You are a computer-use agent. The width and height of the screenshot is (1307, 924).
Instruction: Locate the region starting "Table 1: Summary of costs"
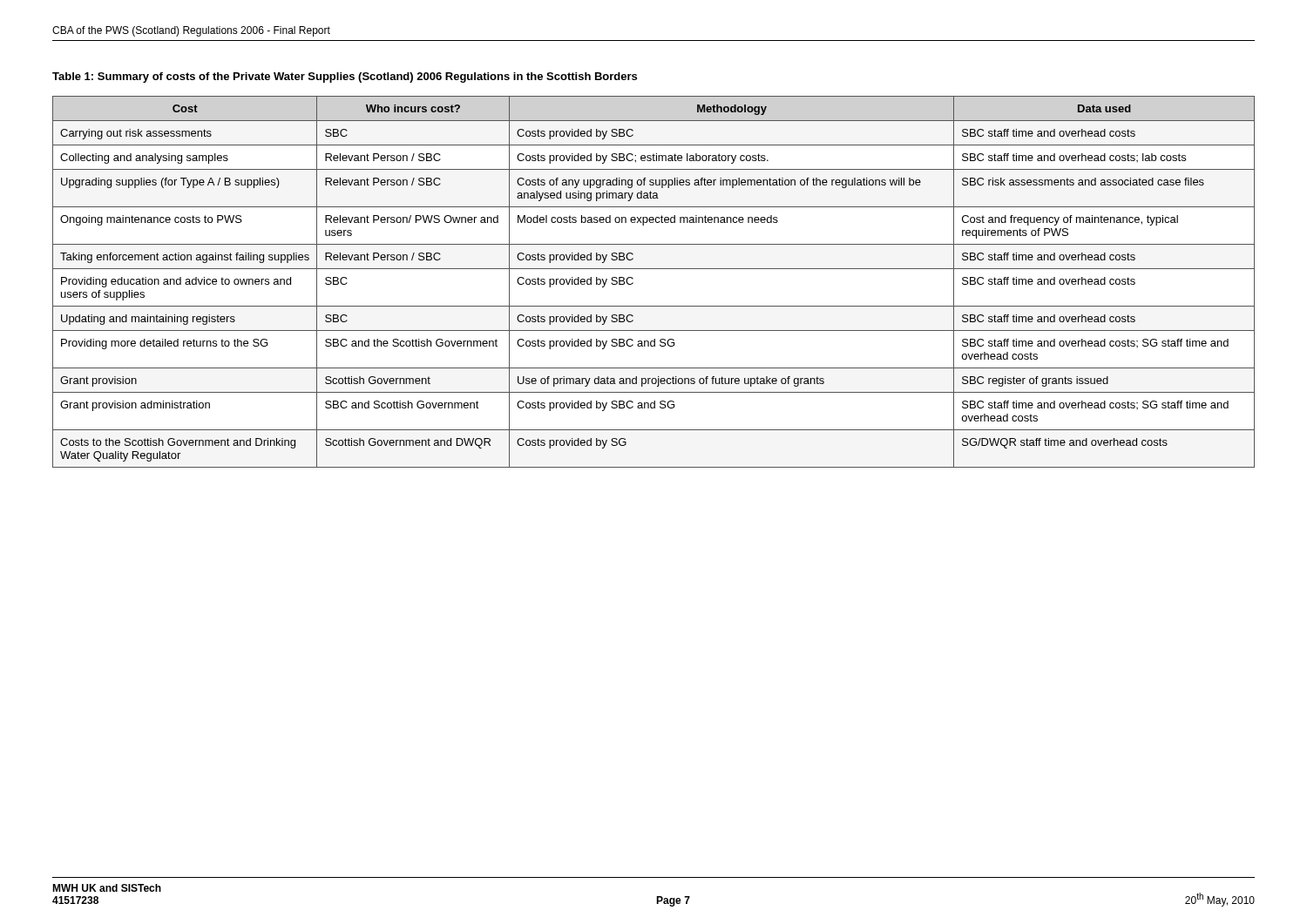click(x=345, y=76)
